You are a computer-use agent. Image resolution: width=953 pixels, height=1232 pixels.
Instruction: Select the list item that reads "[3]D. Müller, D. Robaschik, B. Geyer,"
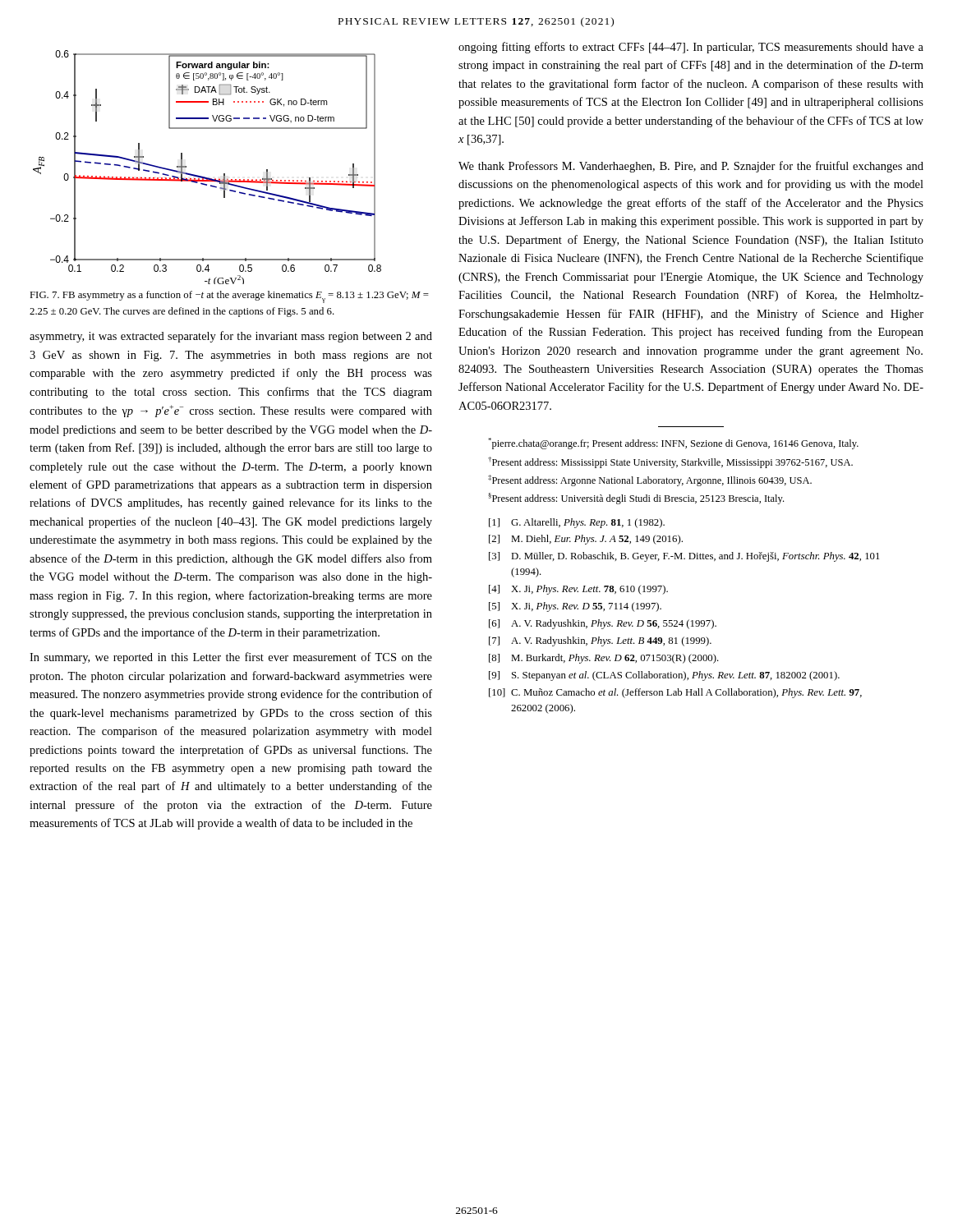point(691,565)
